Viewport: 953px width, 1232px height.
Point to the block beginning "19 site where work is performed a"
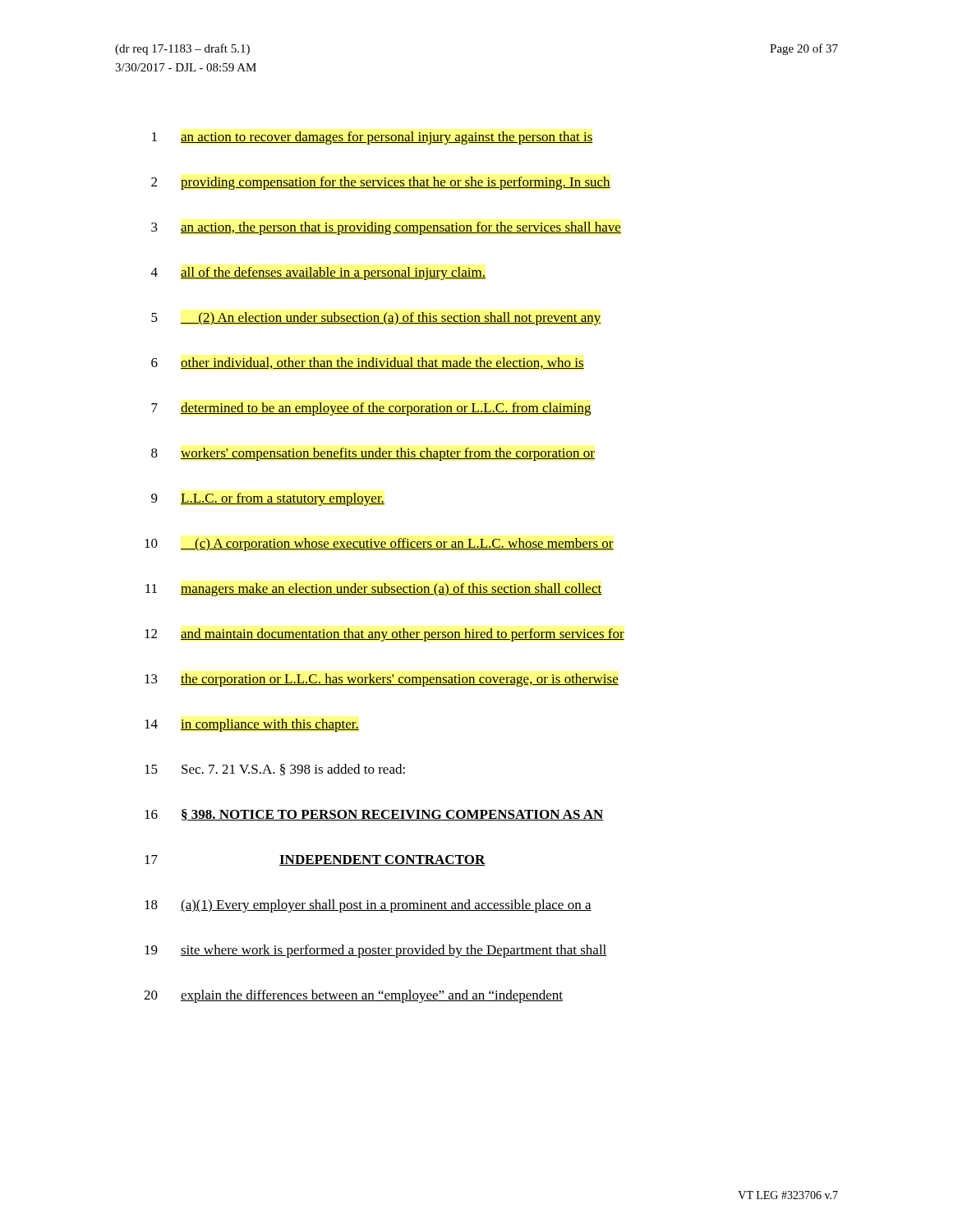pyautogui.click(x=476, y=951)
